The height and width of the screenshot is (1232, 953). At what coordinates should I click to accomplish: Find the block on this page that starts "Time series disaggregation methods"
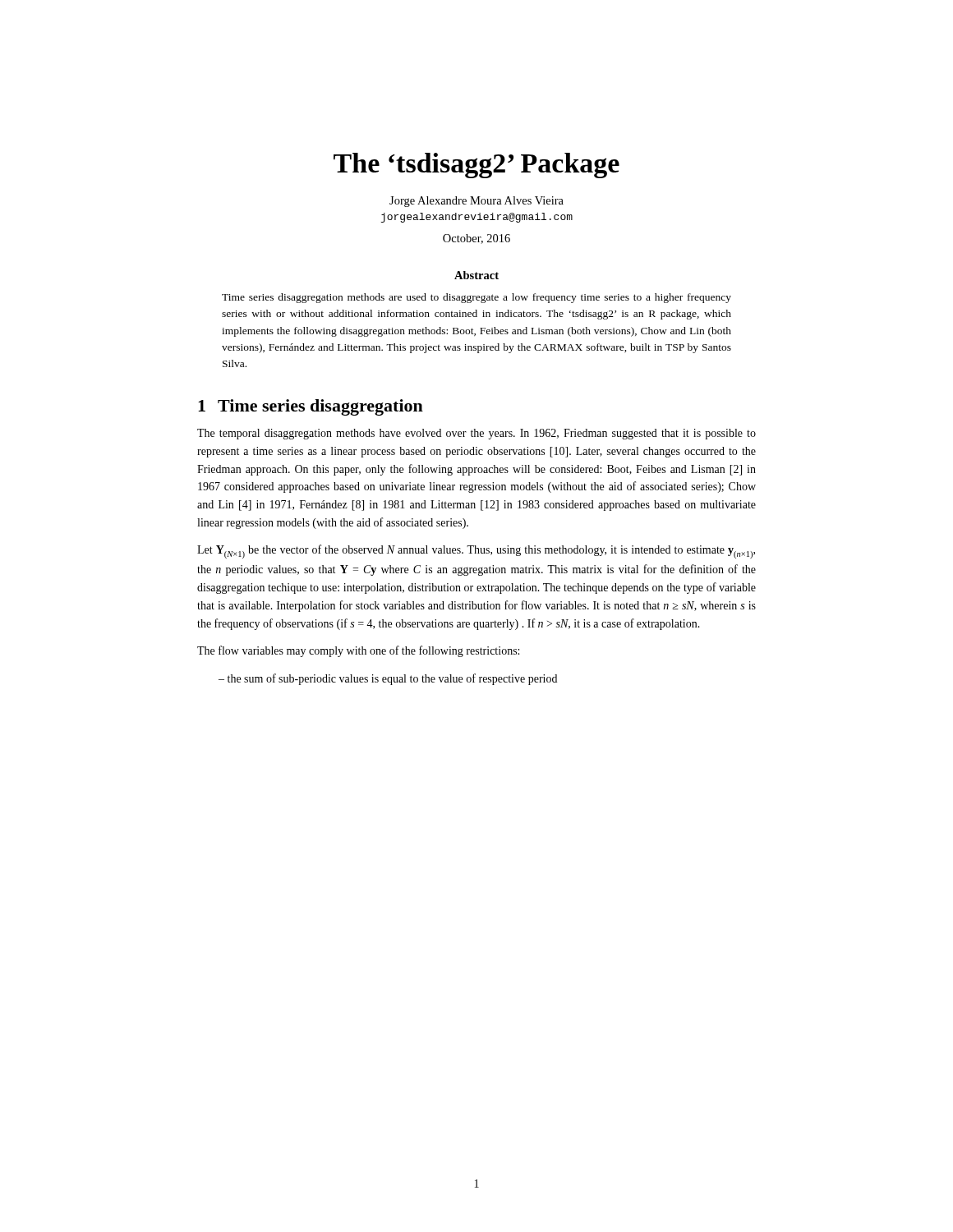pos(476,330)
